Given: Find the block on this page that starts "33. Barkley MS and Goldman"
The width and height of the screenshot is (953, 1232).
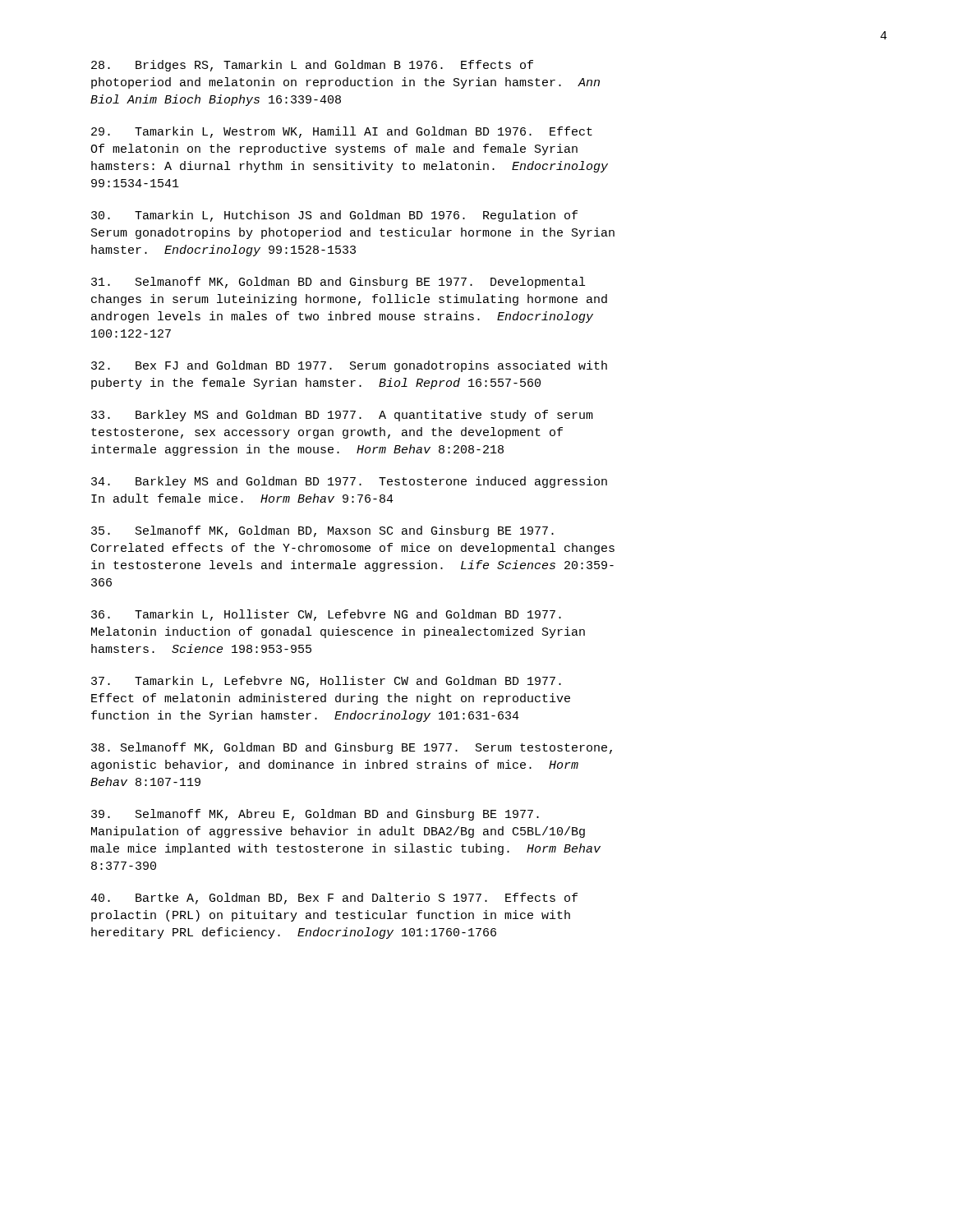Looking at the screenshot, I should coord(342,433).
